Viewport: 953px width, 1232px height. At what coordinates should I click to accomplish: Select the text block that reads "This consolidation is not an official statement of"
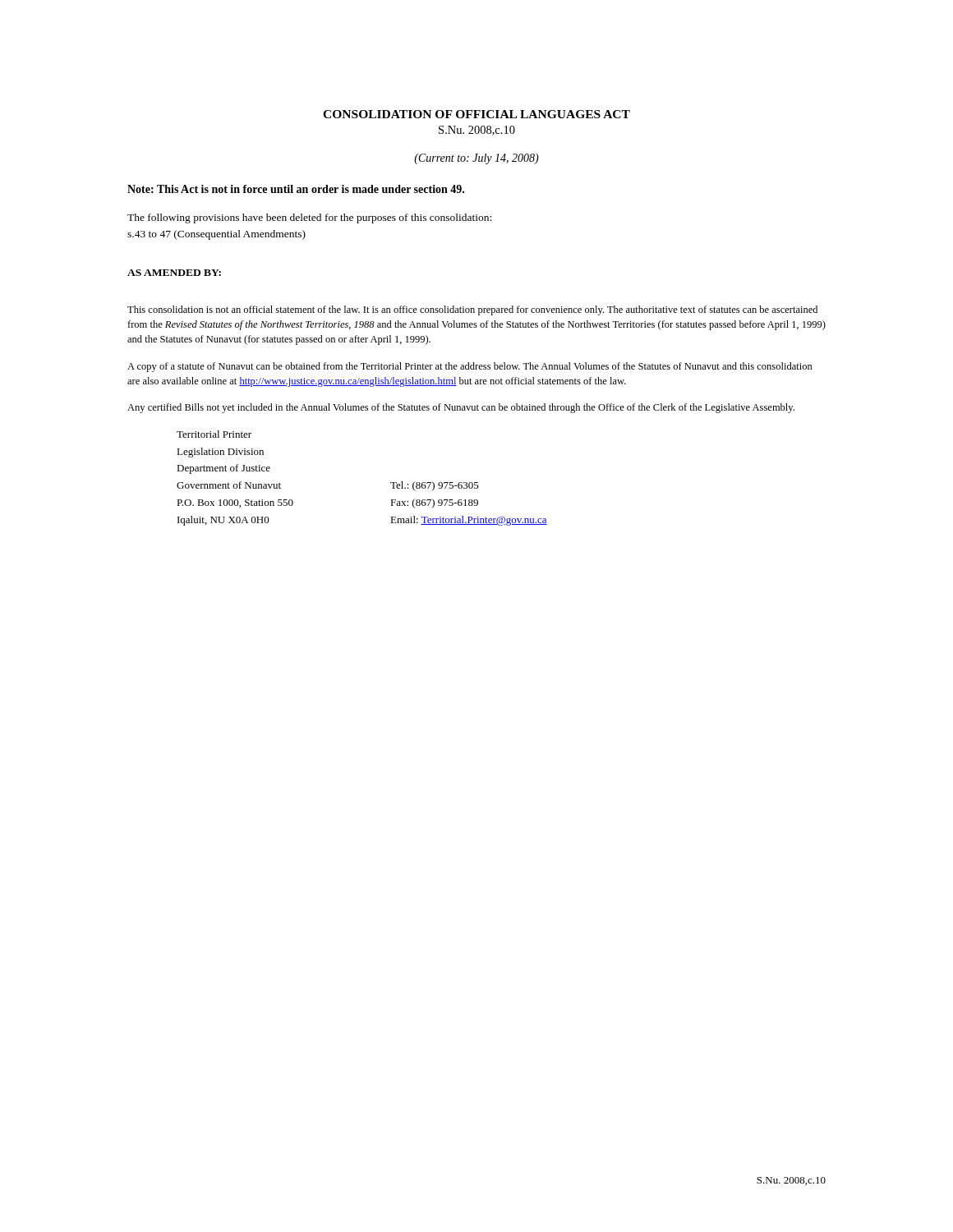476,325
